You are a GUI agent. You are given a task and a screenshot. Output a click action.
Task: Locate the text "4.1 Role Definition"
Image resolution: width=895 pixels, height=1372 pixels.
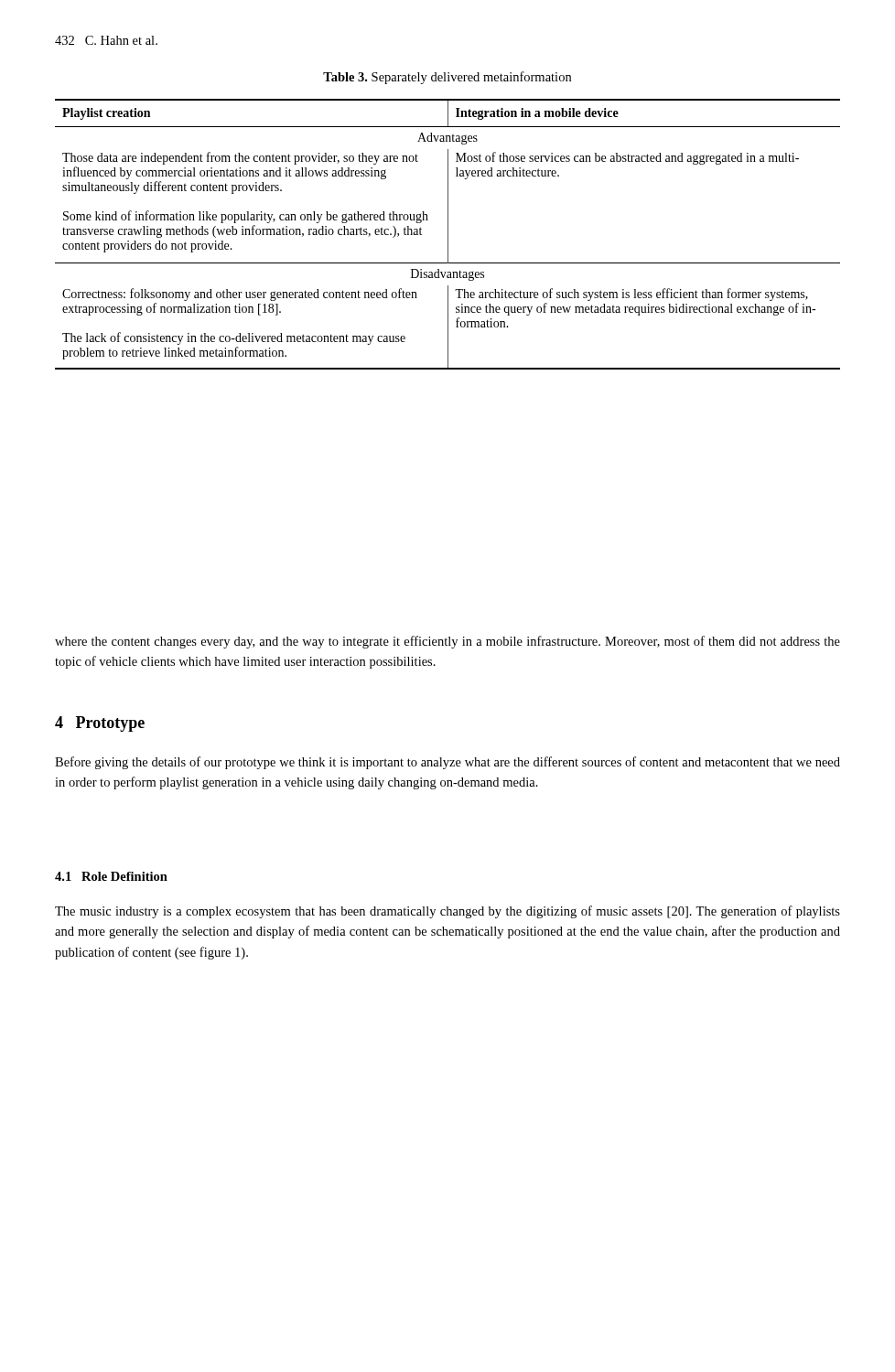[111, 876]
